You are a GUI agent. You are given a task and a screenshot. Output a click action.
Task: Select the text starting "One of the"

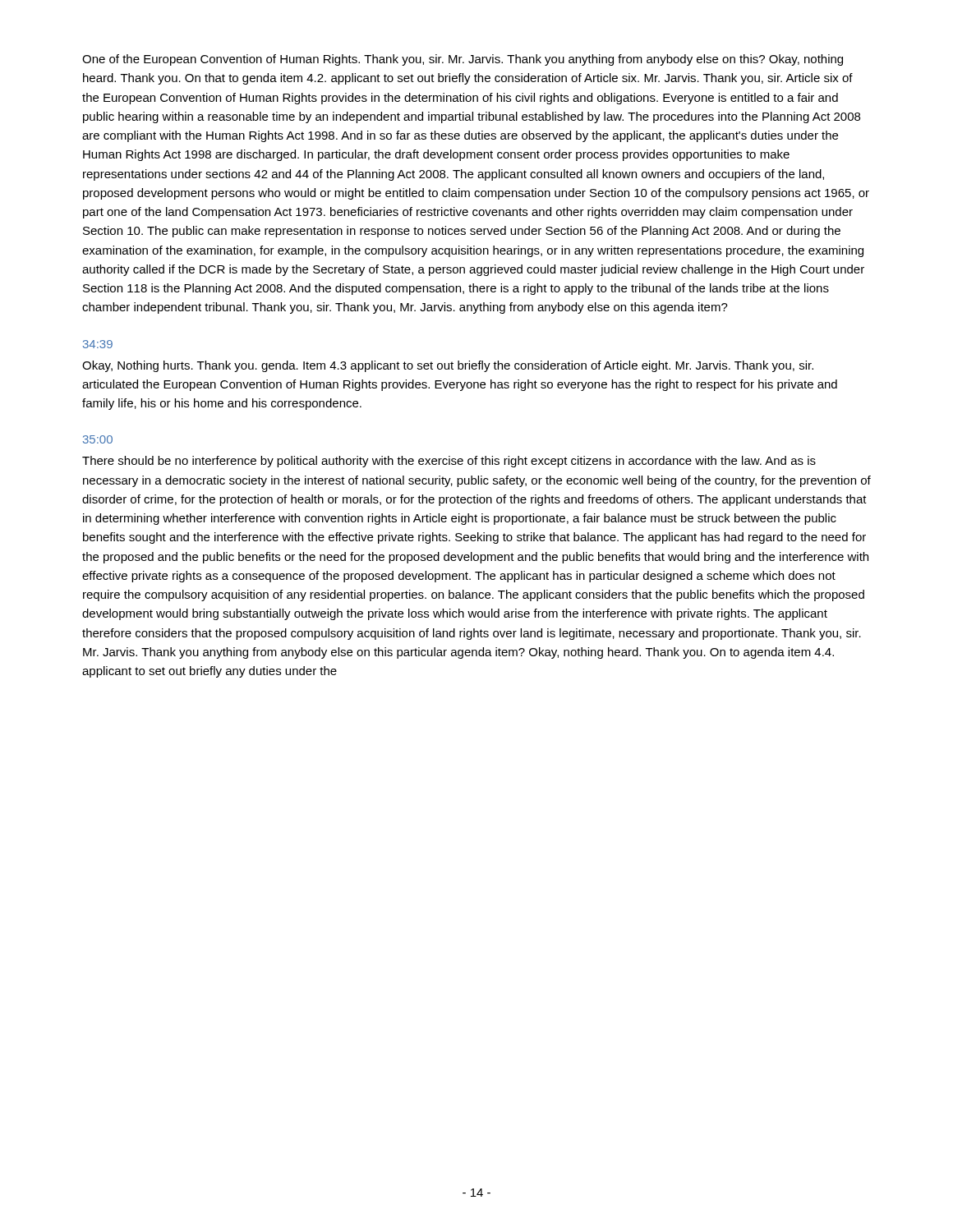[x=476, y=183]
